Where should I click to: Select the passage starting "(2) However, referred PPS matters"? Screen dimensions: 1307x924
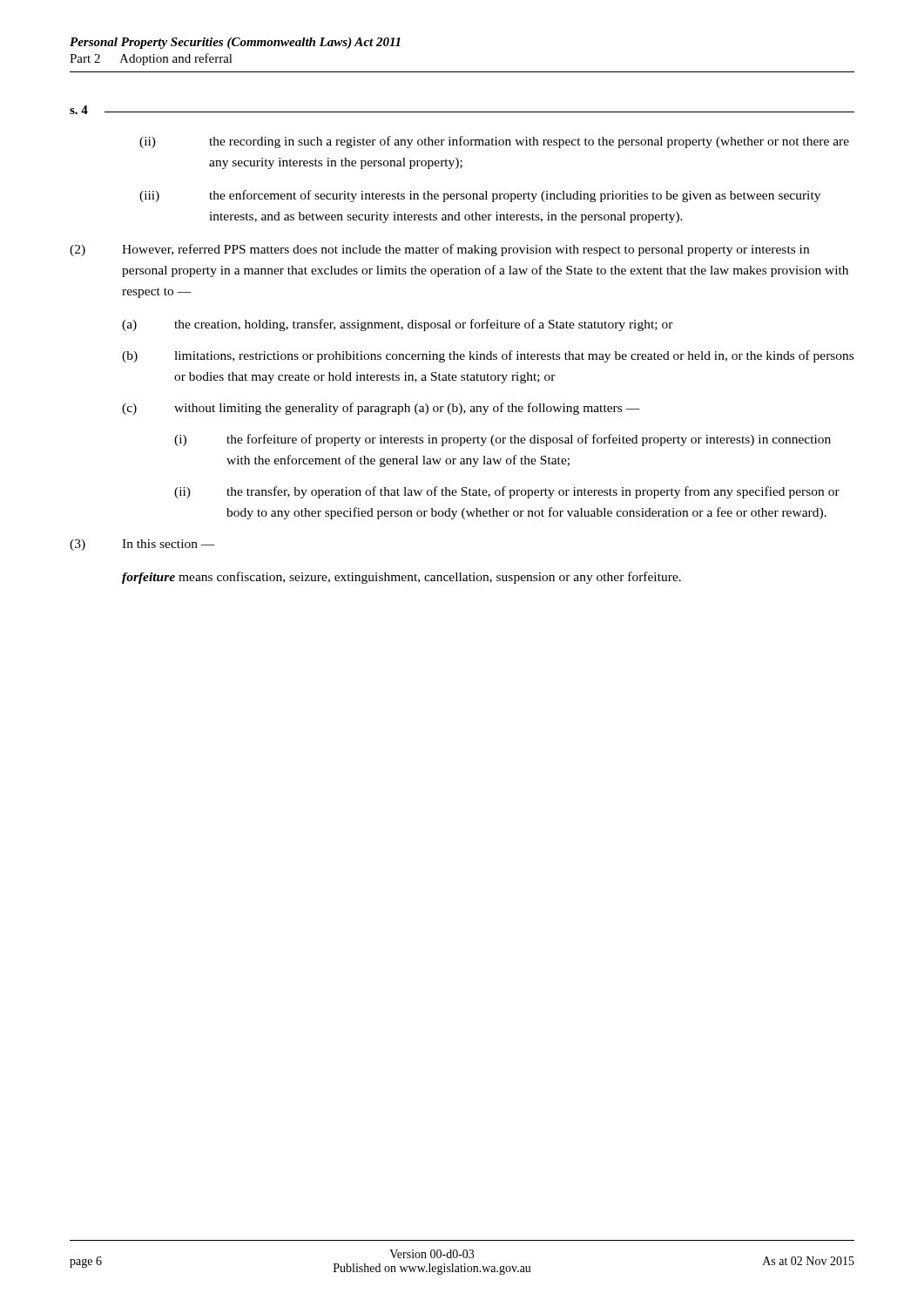pyautogui.click(x=462, y=270)
